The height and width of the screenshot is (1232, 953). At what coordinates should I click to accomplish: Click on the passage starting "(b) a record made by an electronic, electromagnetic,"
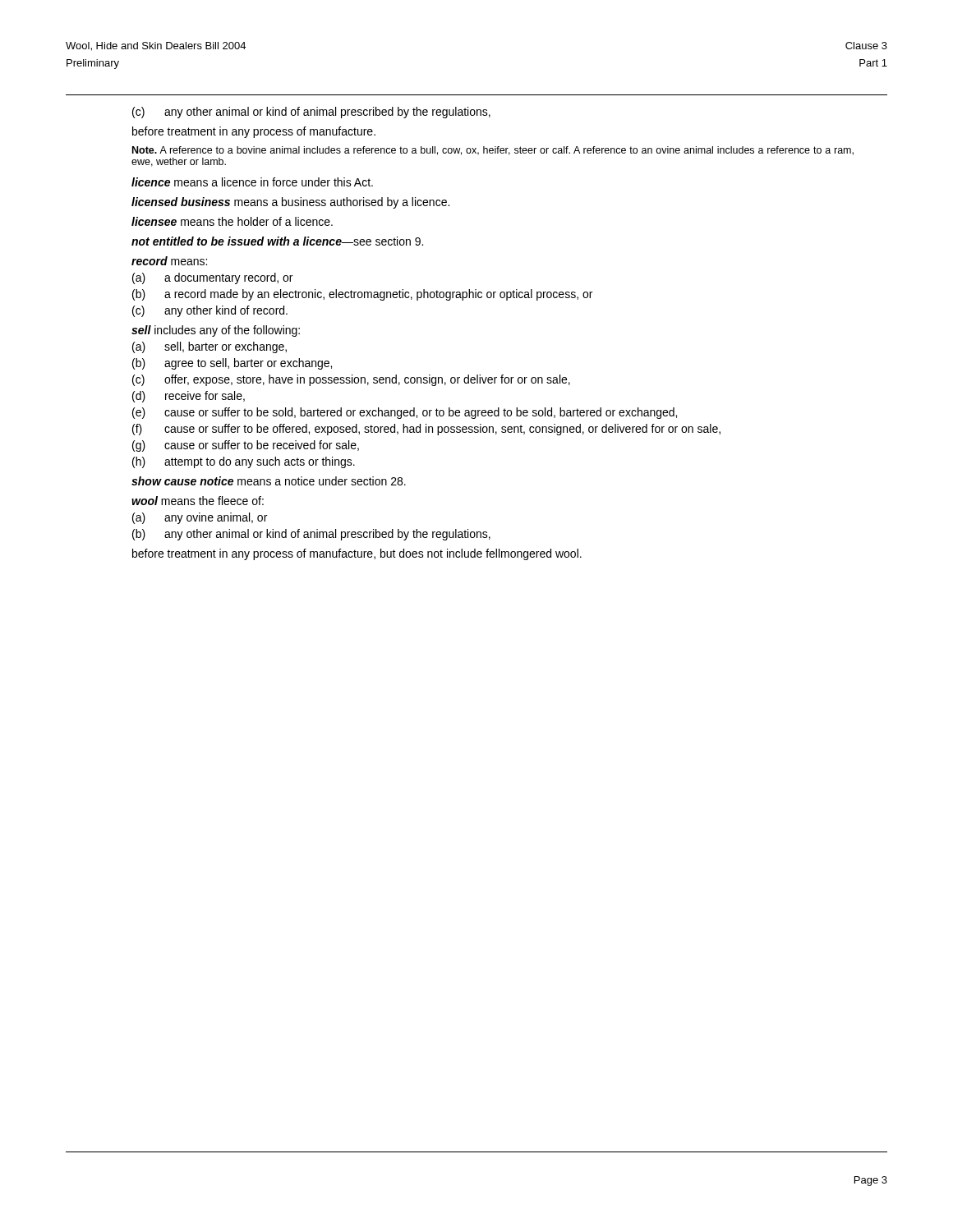coord(493,294)
